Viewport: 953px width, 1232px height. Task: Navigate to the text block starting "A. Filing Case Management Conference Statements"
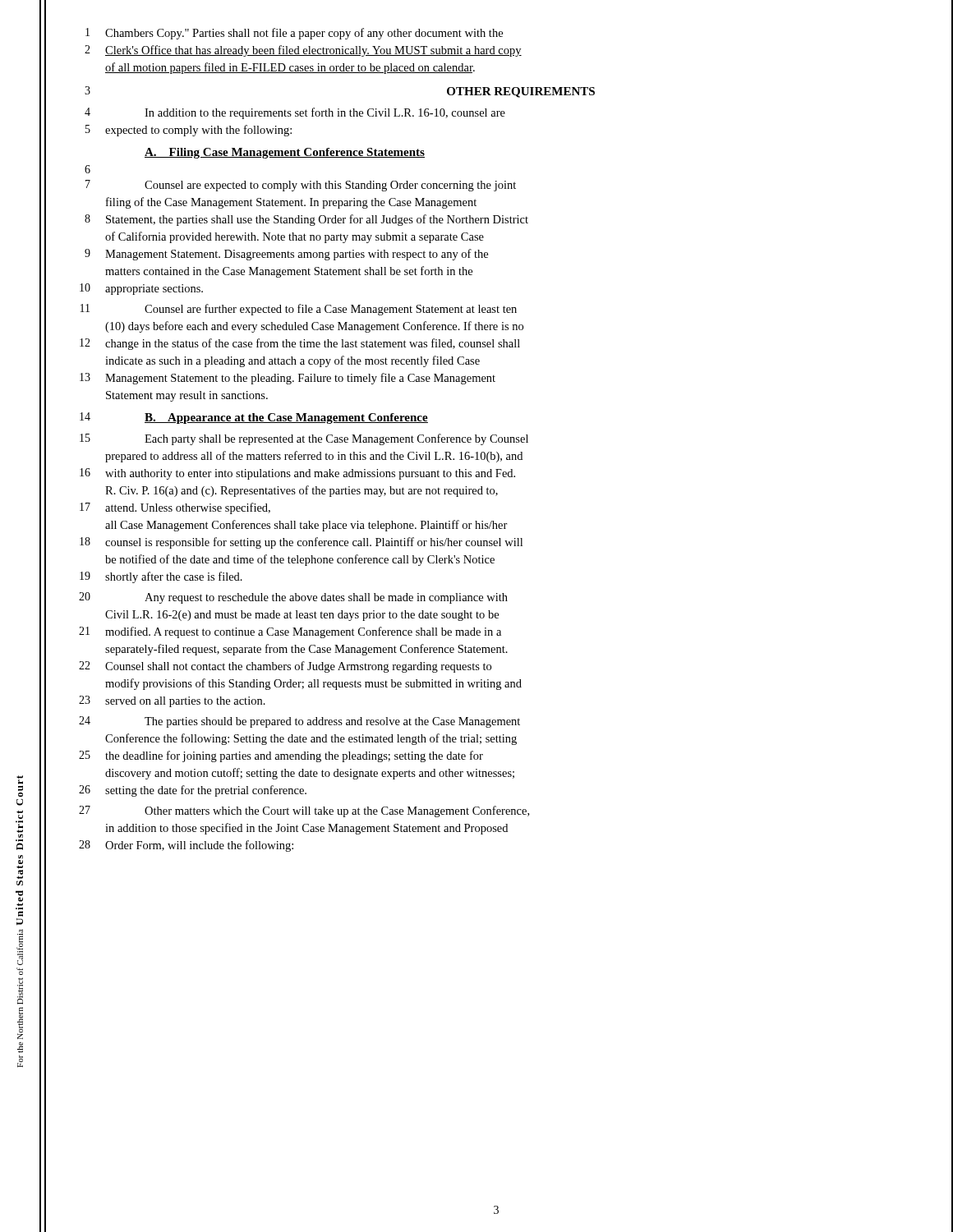pyautogui.click(x=285, y=152)
